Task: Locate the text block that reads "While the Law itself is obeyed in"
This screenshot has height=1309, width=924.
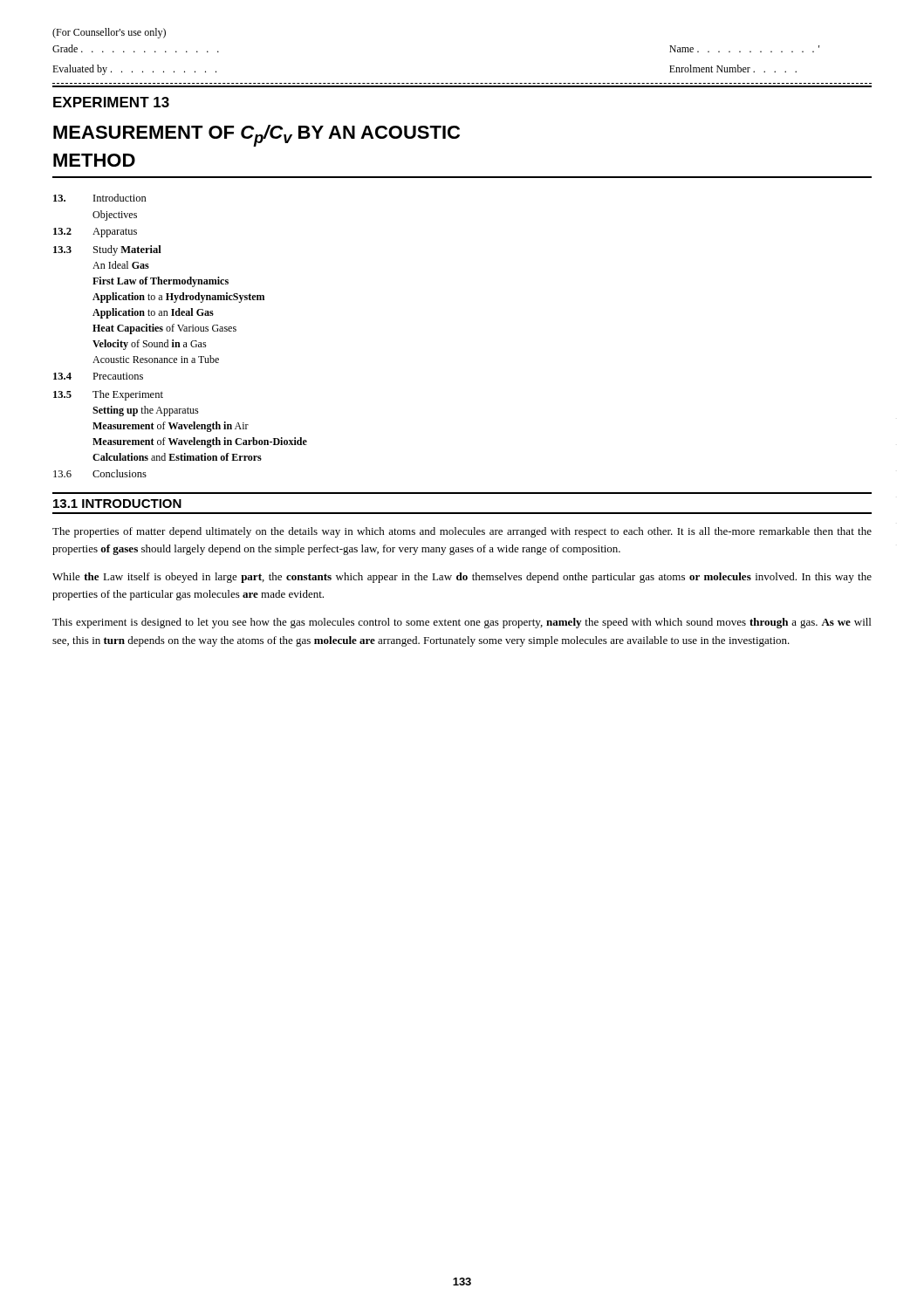Action: 462,585
